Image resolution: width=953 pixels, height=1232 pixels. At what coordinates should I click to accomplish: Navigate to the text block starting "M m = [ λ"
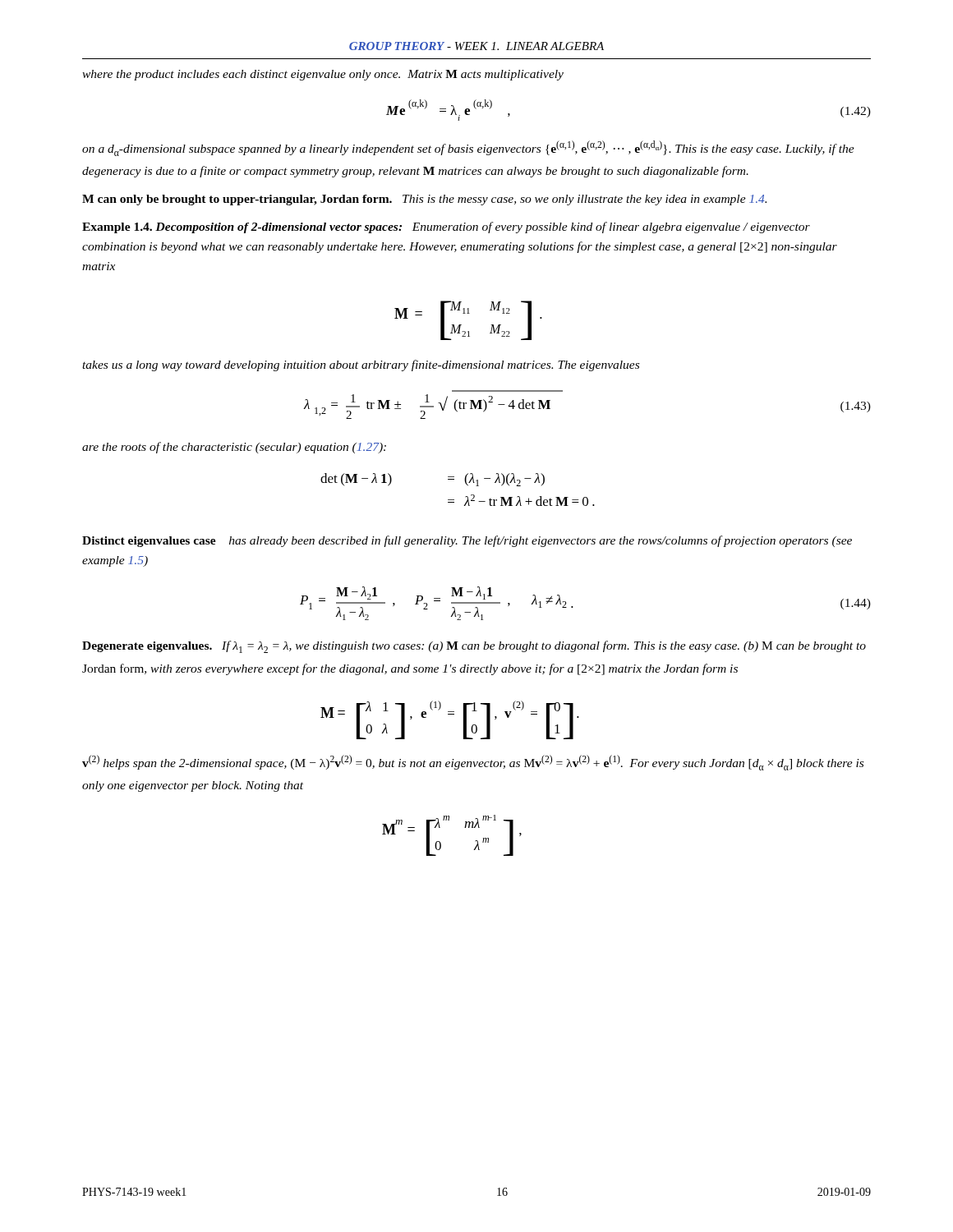pyautogui.click(x=476, y=832)
